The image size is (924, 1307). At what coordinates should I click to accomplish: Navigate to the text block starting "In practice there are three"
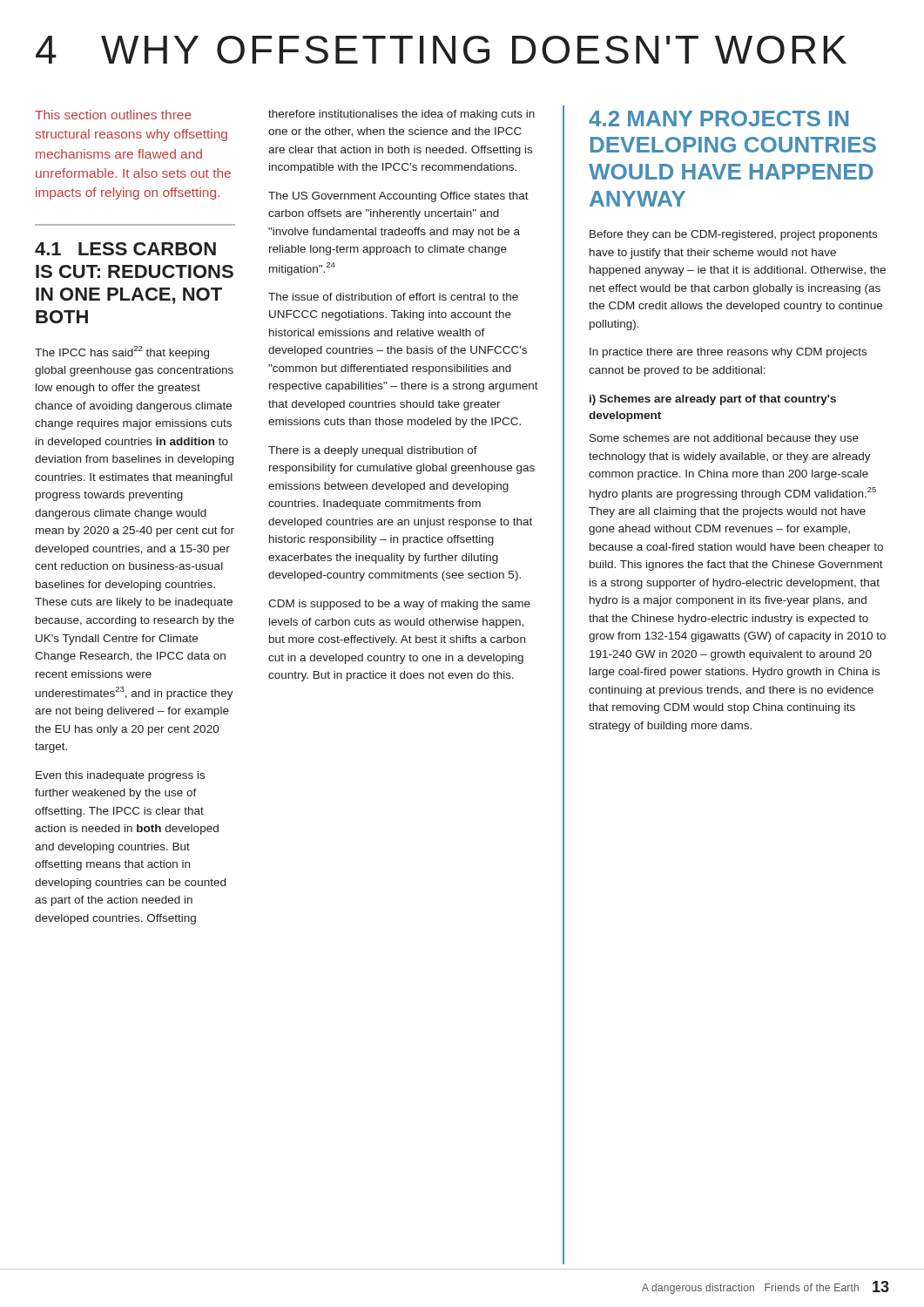[x=728, y=361]
